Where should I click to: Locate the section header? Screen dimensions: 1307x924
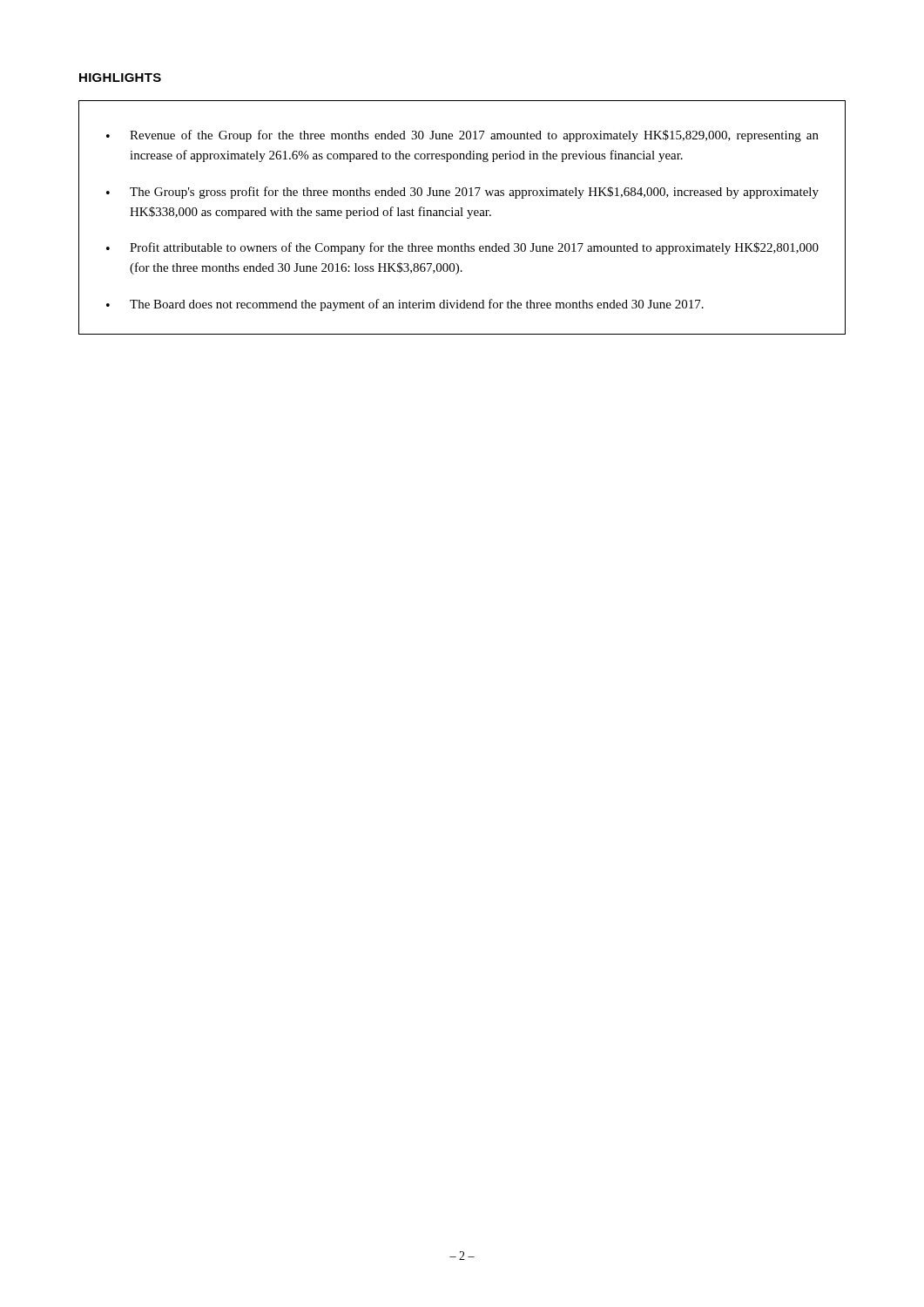120,77
